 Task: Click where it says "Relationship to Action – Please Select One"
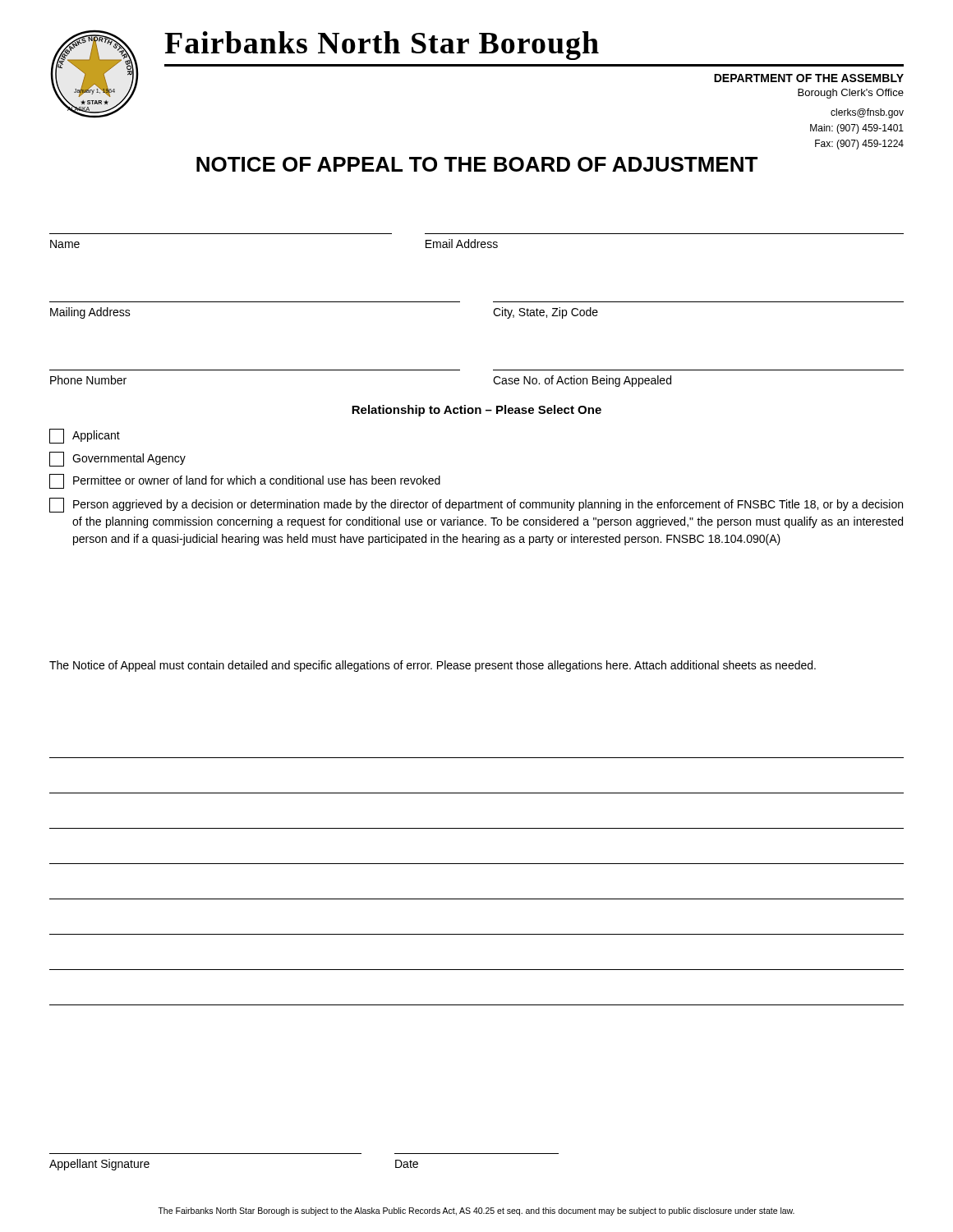pos(476,409)
